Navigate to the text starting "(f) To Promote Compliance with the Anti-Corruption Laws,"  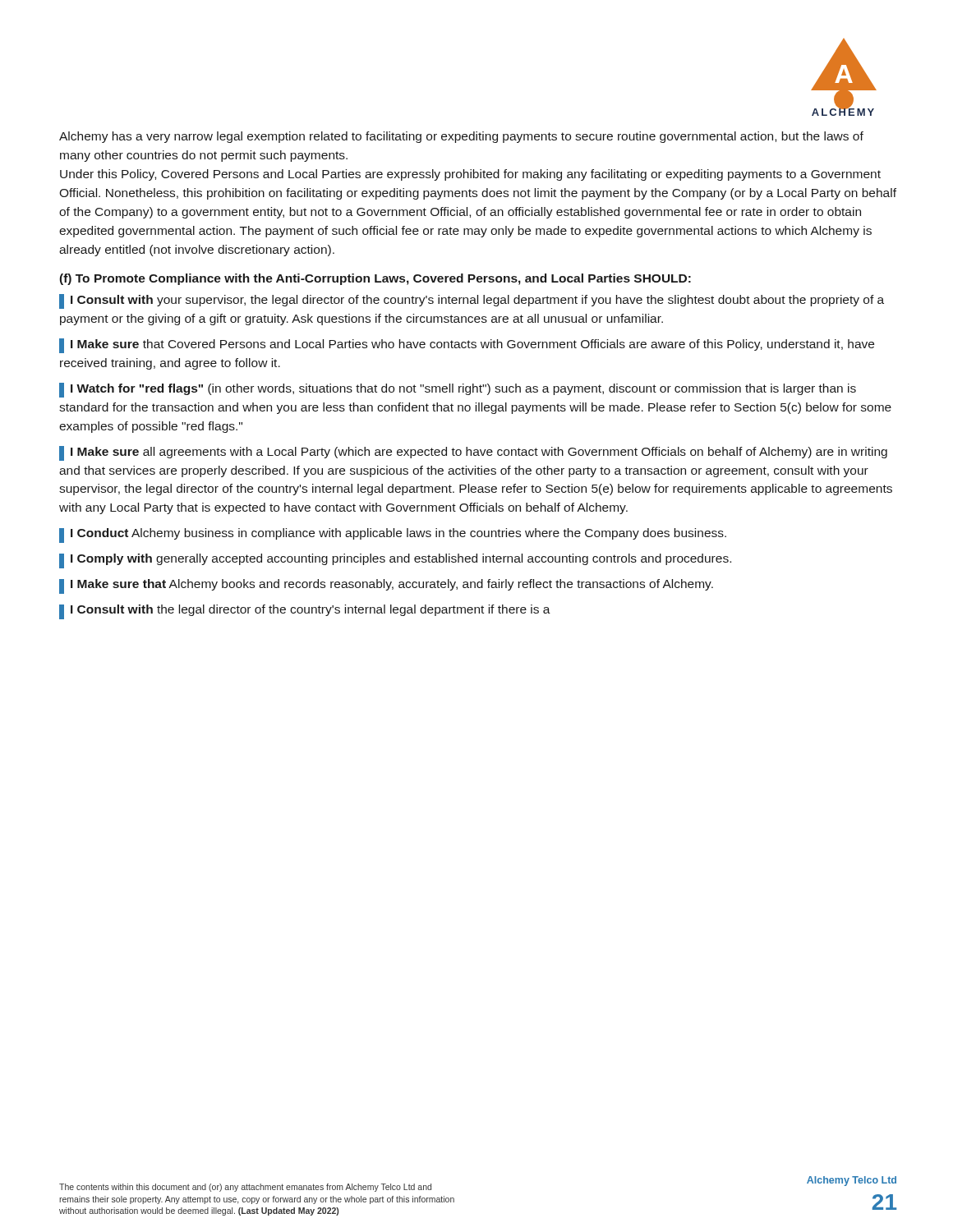pos(375,278)
